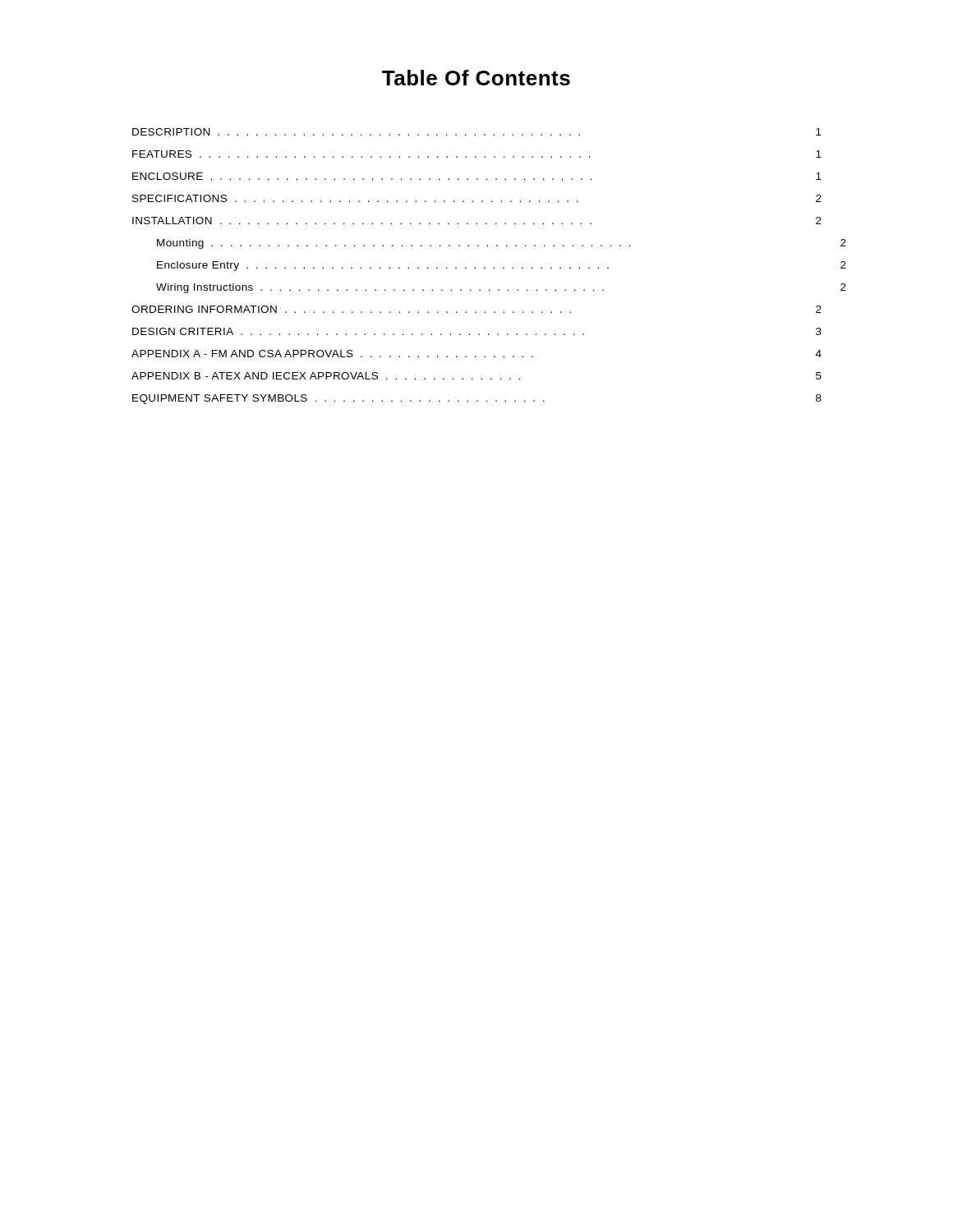The width and height of the screenshot is (953, 1232).
Task: Click where it says "Table Of Contents"
Action: (476, 78)
